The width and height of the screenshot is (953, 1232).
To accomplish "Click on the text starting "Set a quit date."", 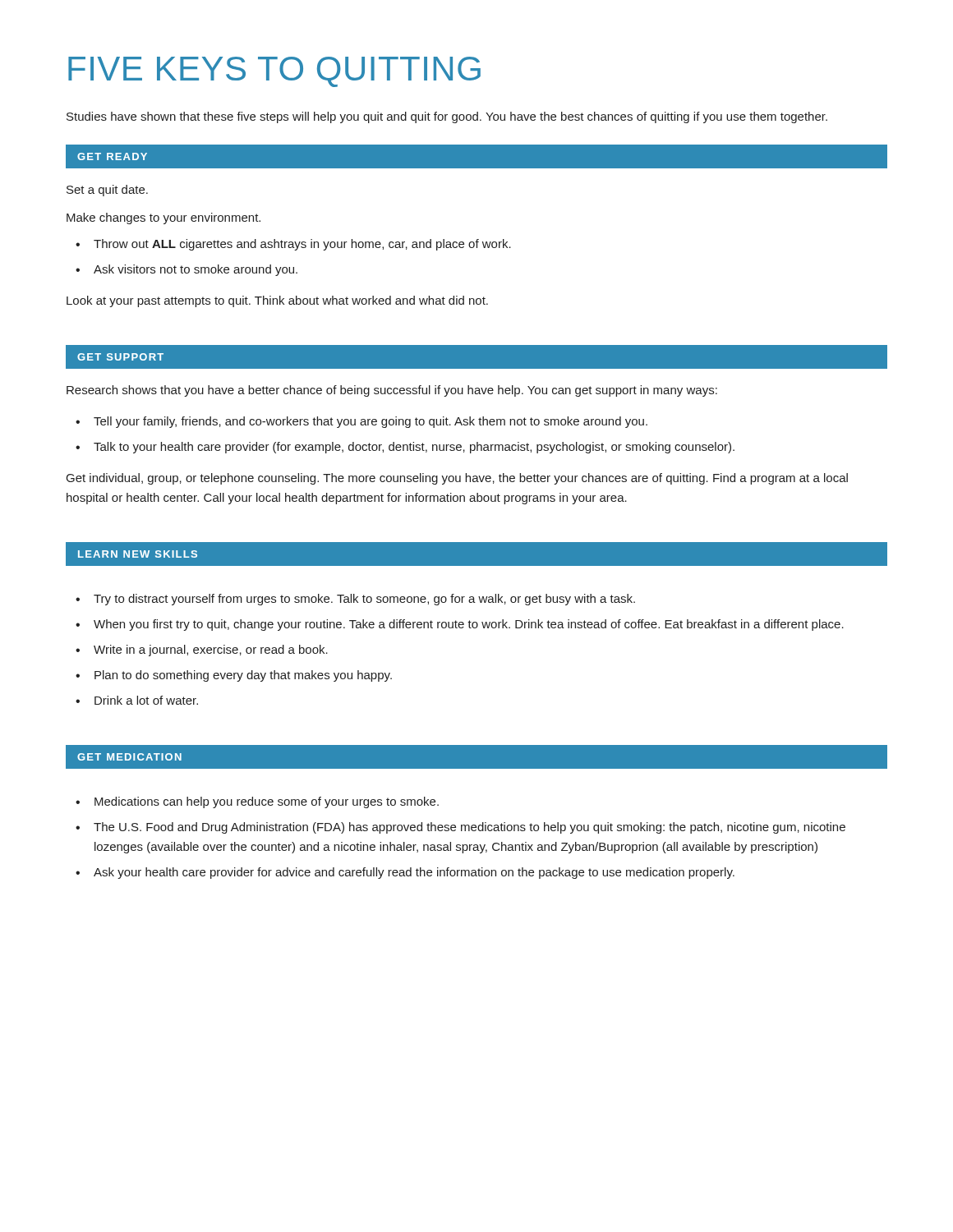I will pos(107,191).
